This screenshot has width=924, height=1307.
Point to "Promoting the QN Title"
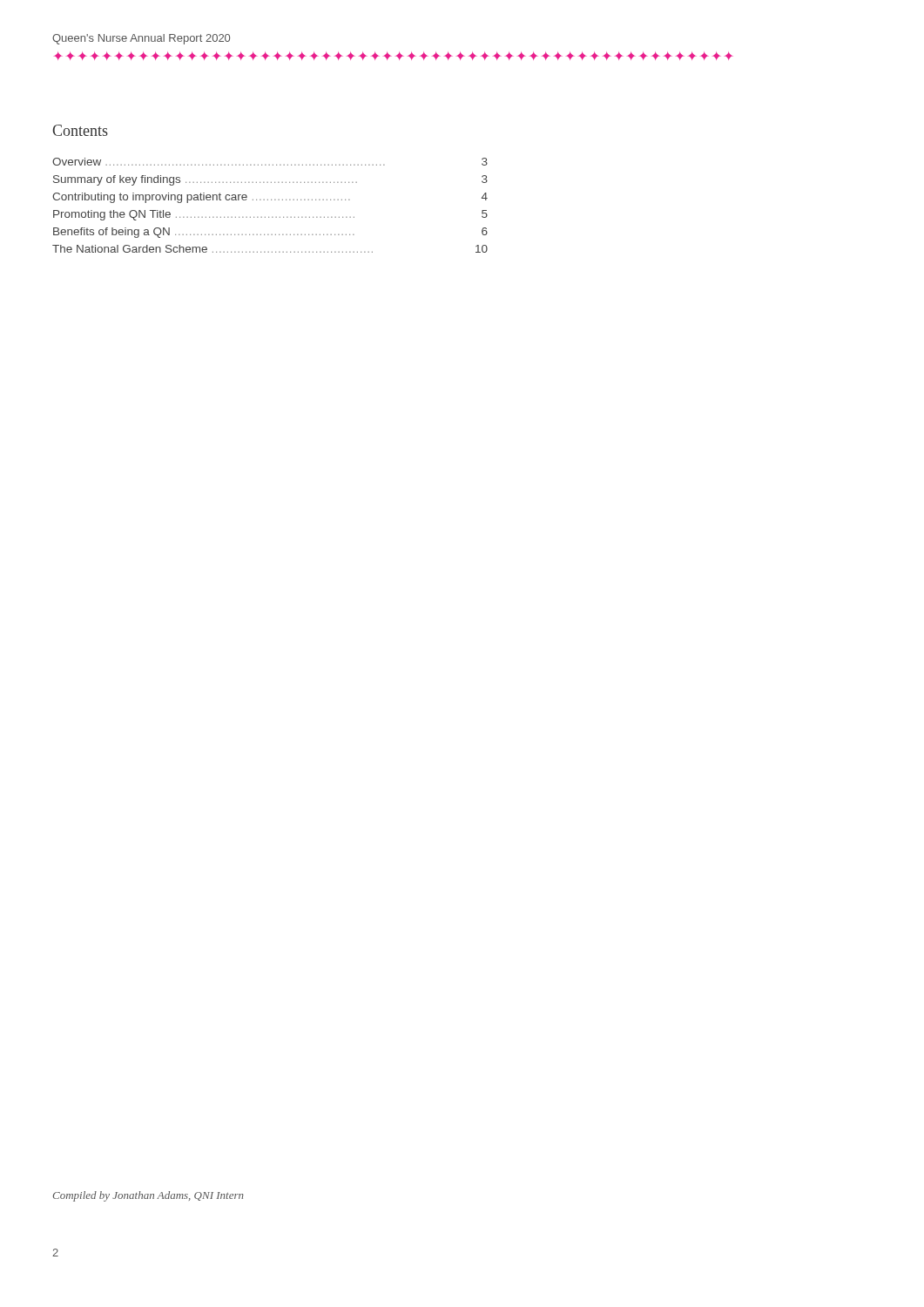click(270, 214)
